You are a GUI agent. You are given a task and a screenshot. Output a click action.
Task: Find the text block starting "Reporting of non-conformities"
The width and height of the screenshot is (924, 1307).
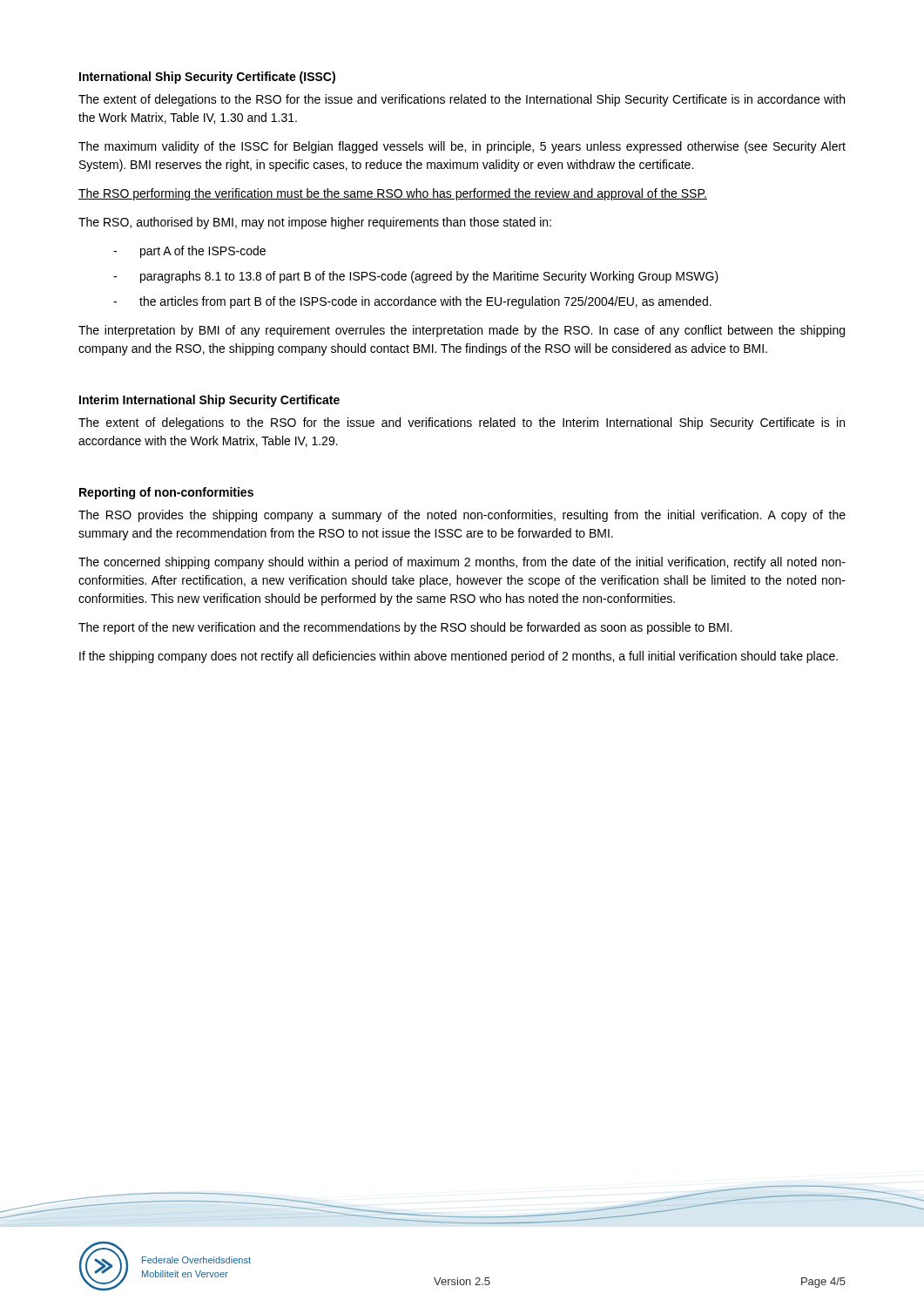point(166,492)
